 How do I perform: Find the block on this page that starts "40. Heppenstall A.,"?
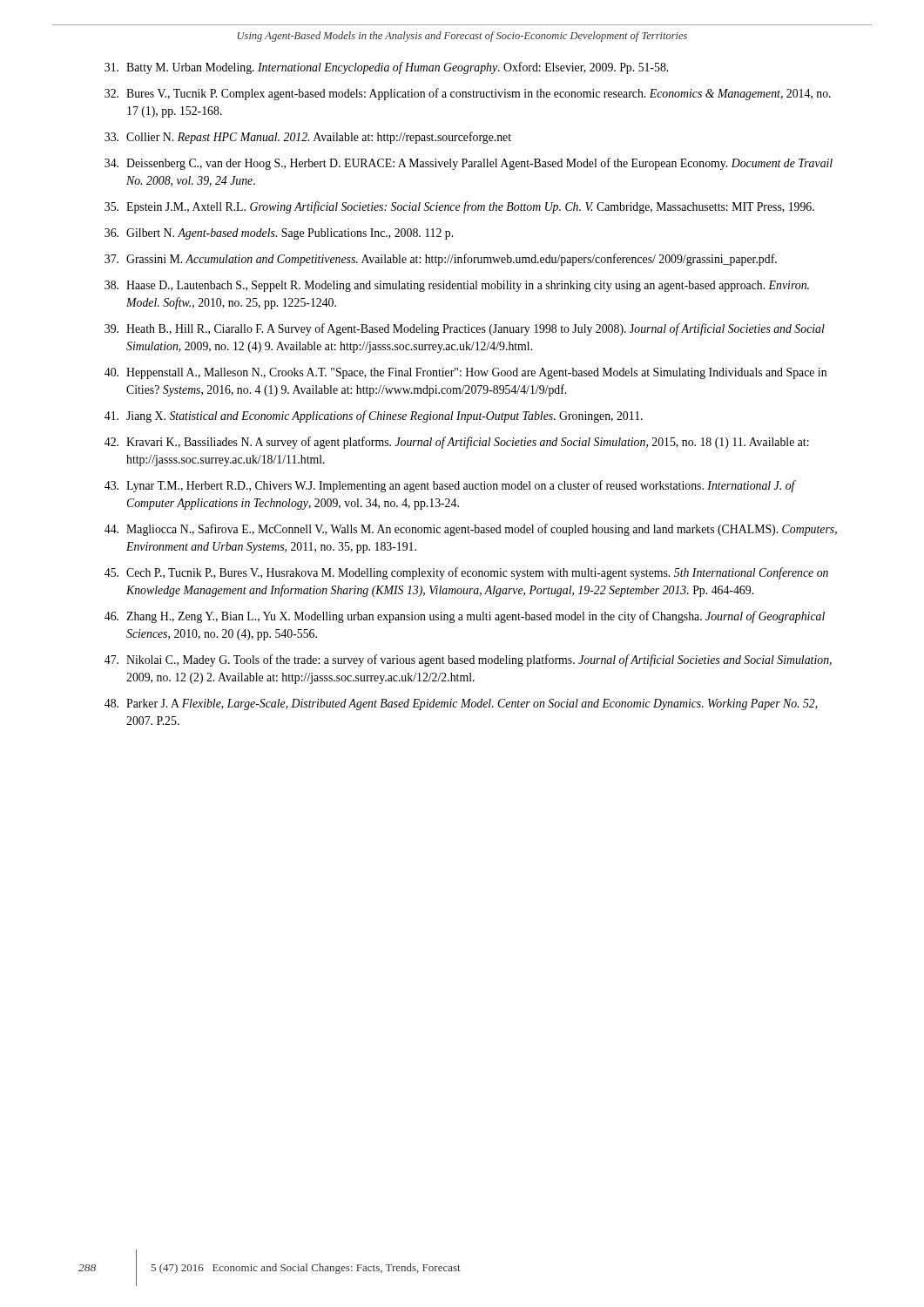tap(462, 382)
